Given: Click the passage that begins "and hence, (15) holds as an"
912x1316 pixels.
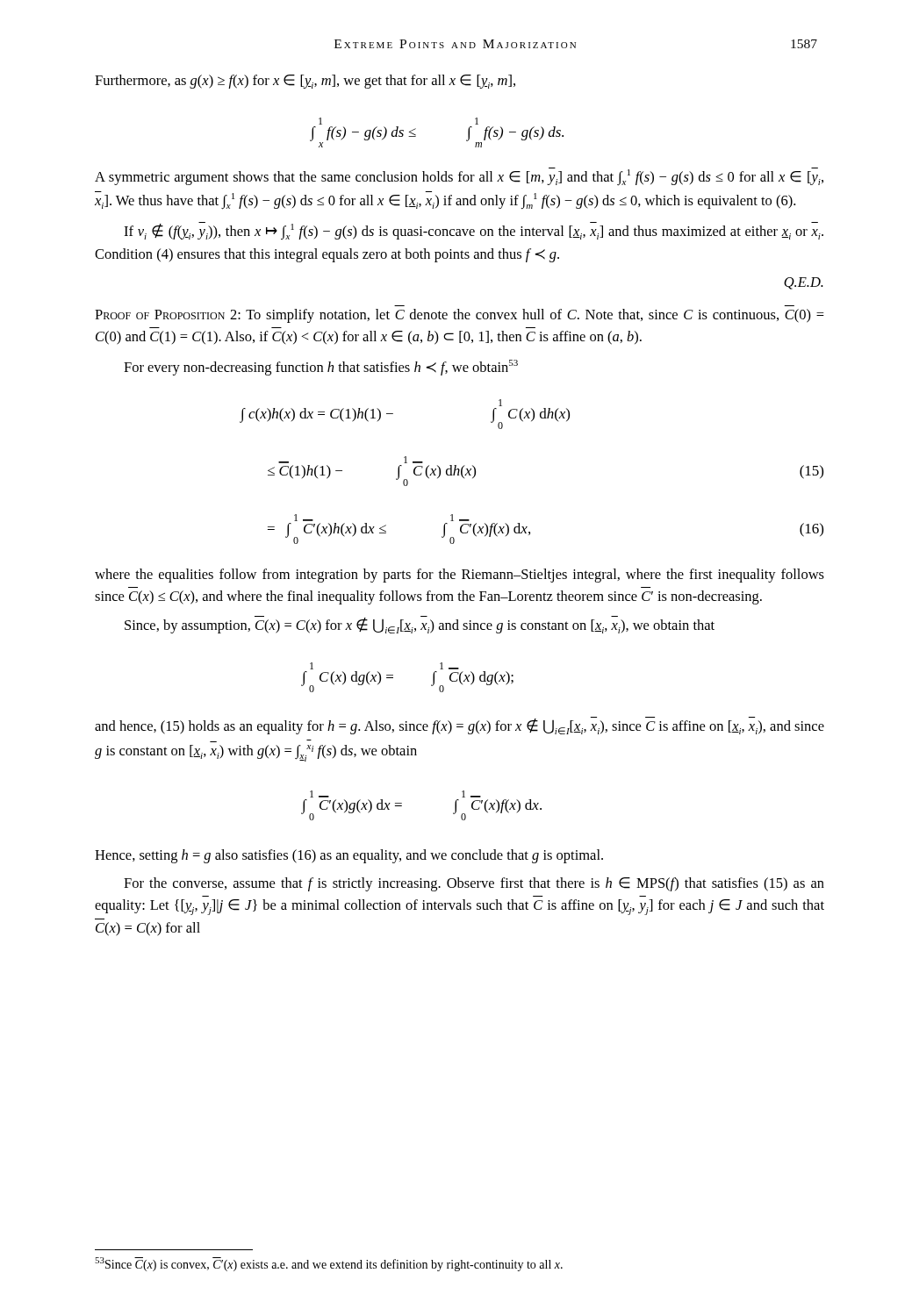Looking at the screenshot, I should point(460,741).
